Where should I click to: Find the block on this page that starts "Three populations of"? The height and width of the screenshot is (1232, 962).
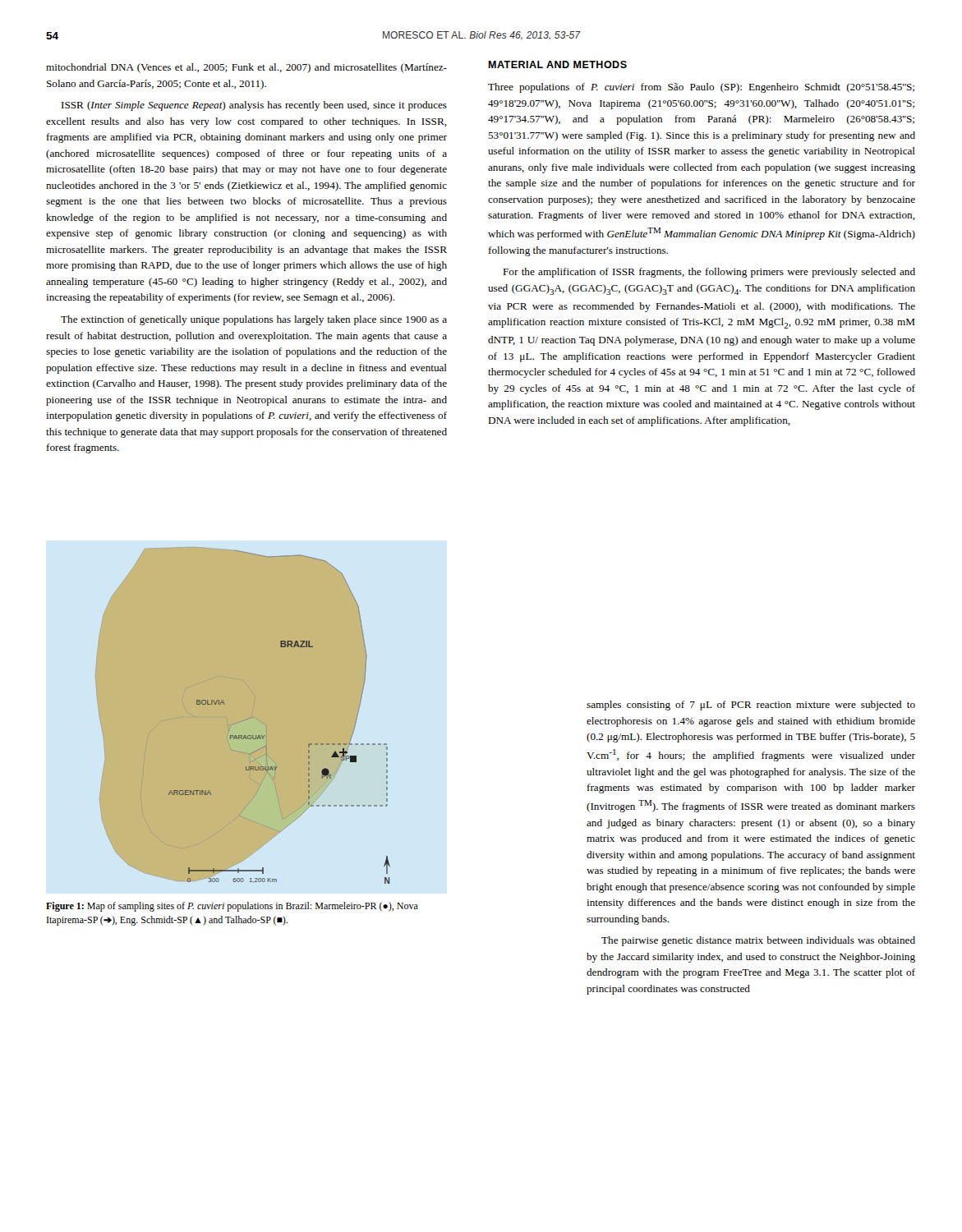(701, 88)
